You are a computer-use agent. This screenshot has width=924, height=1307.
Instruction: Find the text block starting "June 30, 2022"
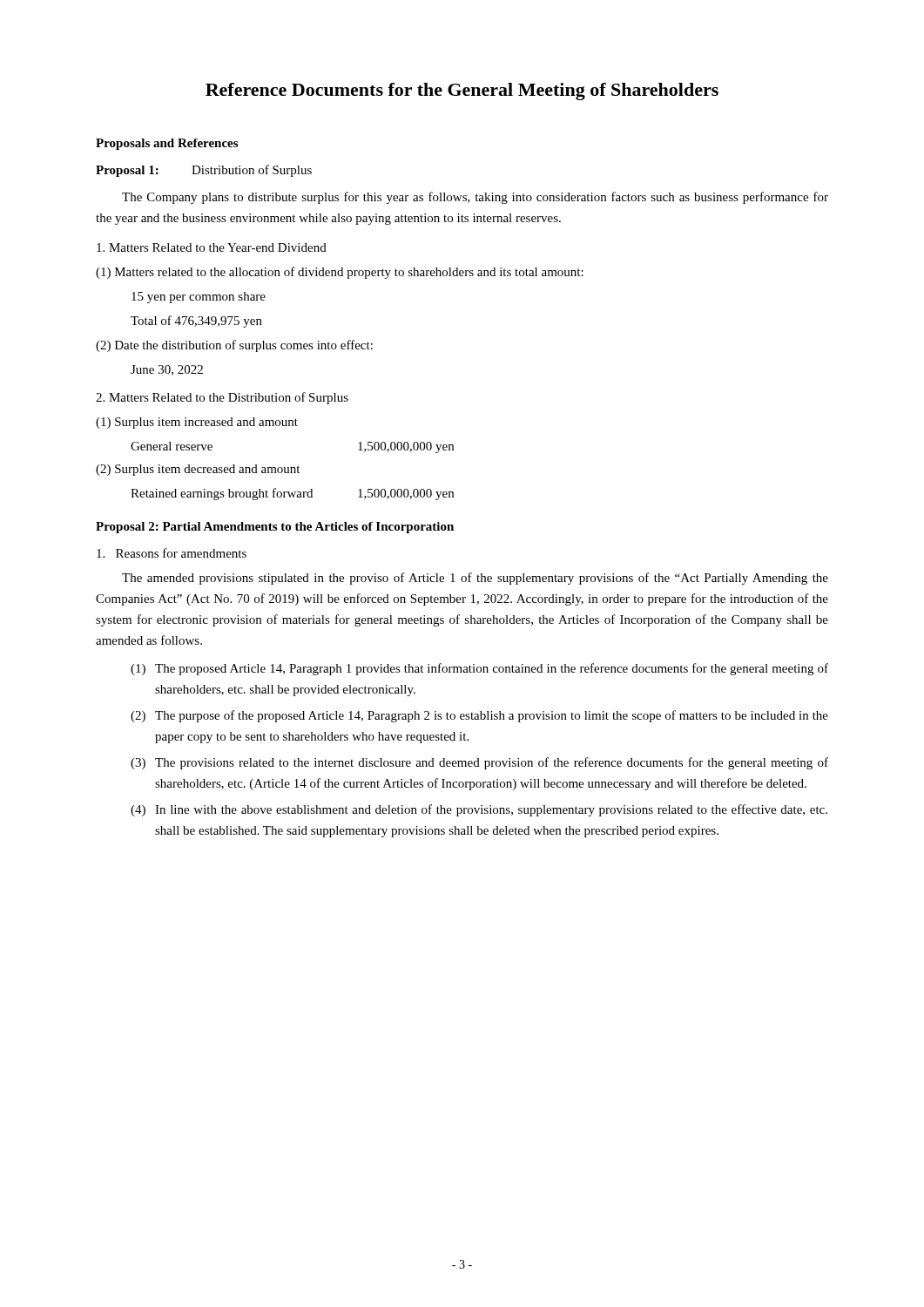(167, 369)
